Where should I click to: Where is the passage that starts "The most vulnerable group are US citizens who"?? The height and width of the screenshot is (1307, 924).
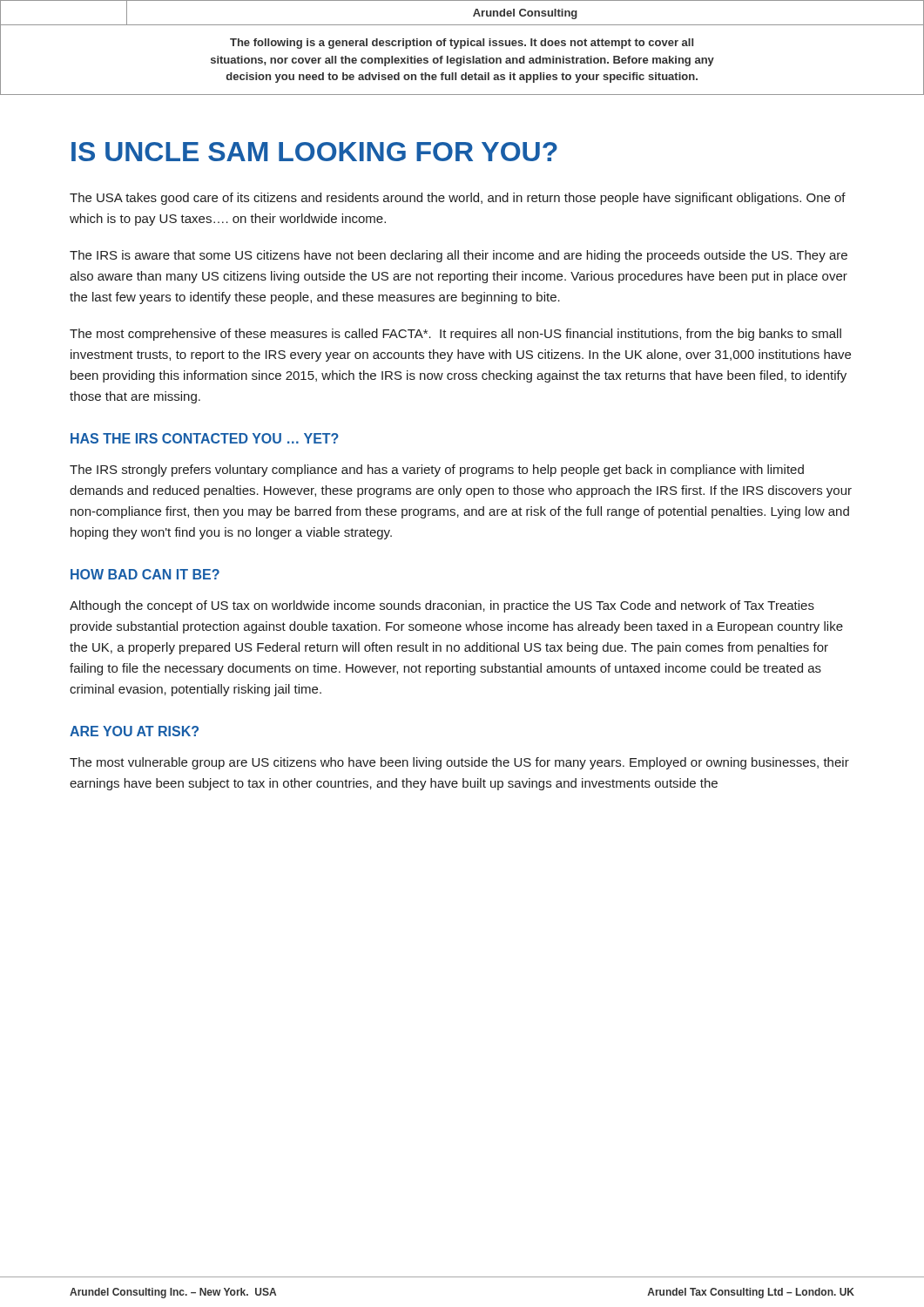(x=459, y=772)
